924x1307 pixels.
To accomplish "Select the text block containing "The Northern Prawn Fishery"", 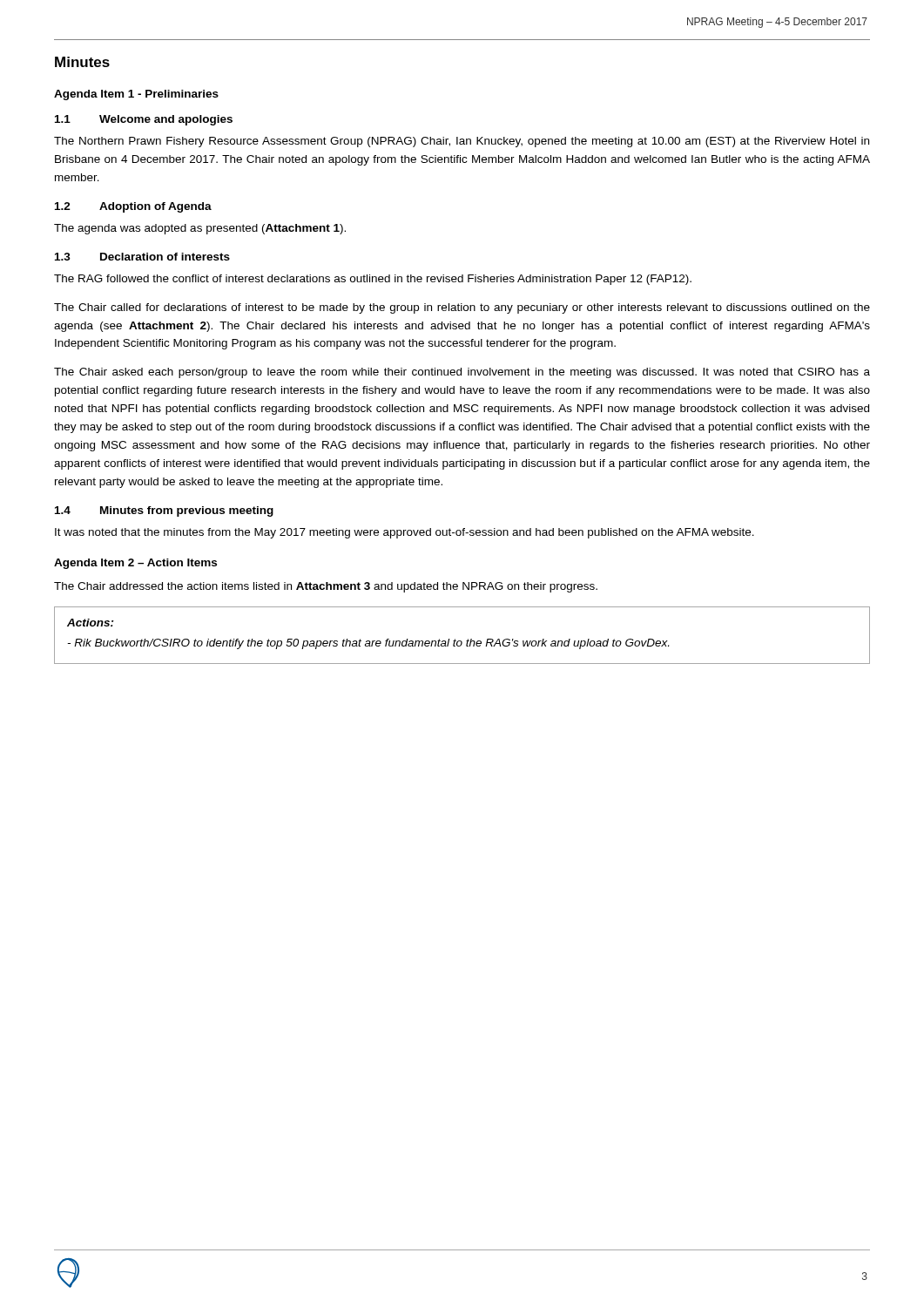I will (x=462, y=159).
